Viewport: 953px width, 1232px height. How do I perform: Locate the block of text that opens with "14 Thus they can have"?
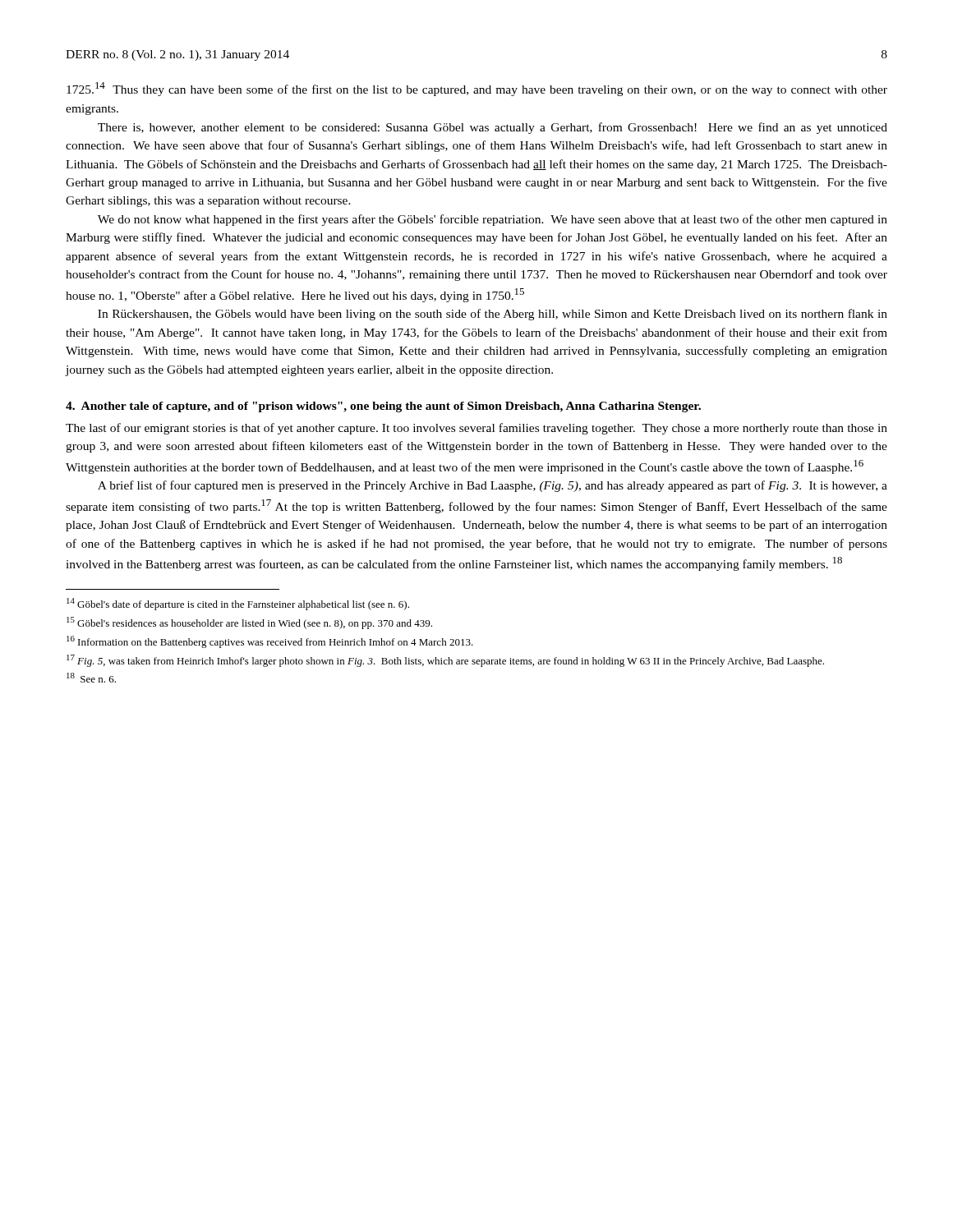(x=476, y=229)
